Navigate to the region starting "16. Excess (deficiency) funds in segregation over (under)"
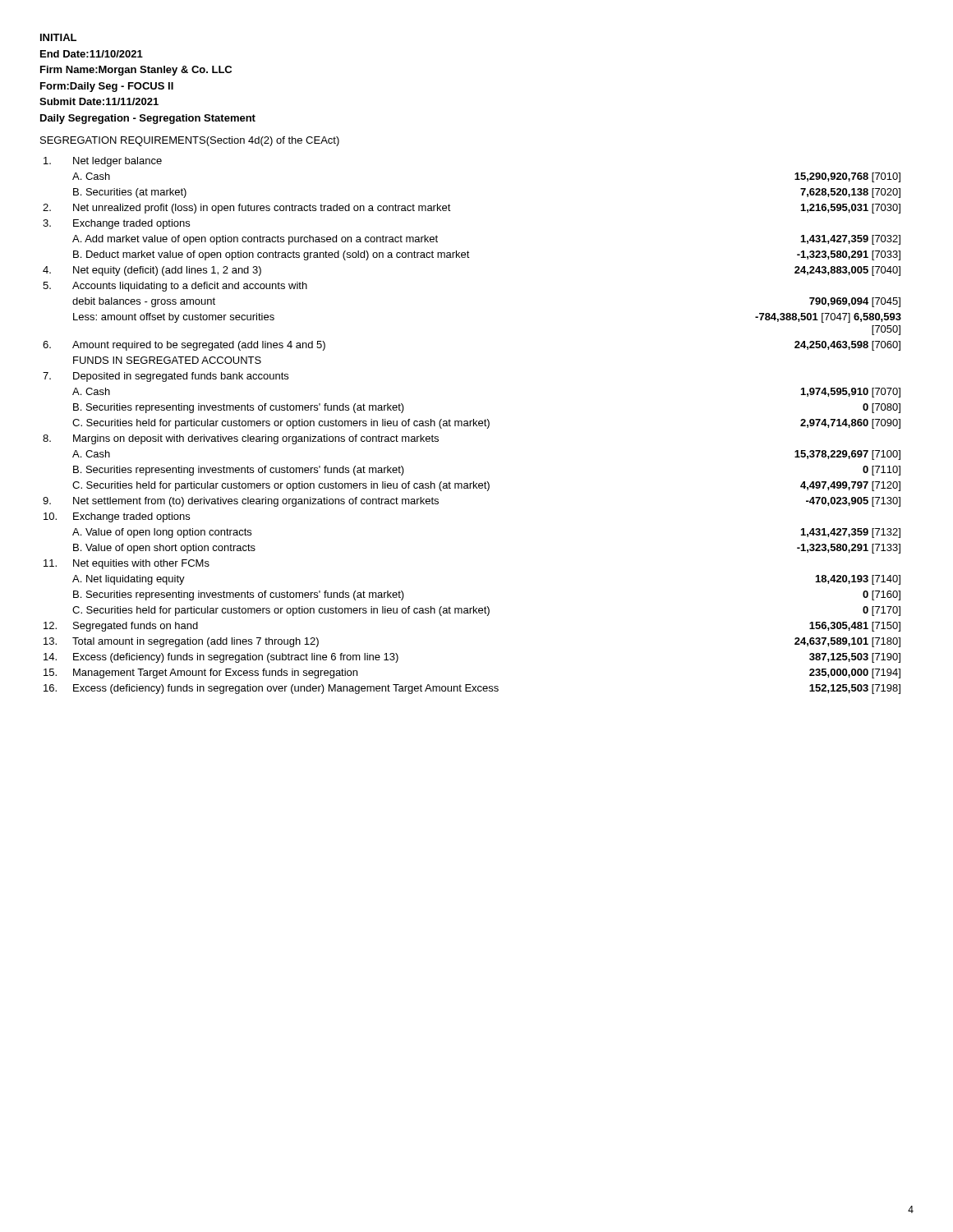Image resolution: width=953 pixels, height=1232 pixels. point(472,688)
